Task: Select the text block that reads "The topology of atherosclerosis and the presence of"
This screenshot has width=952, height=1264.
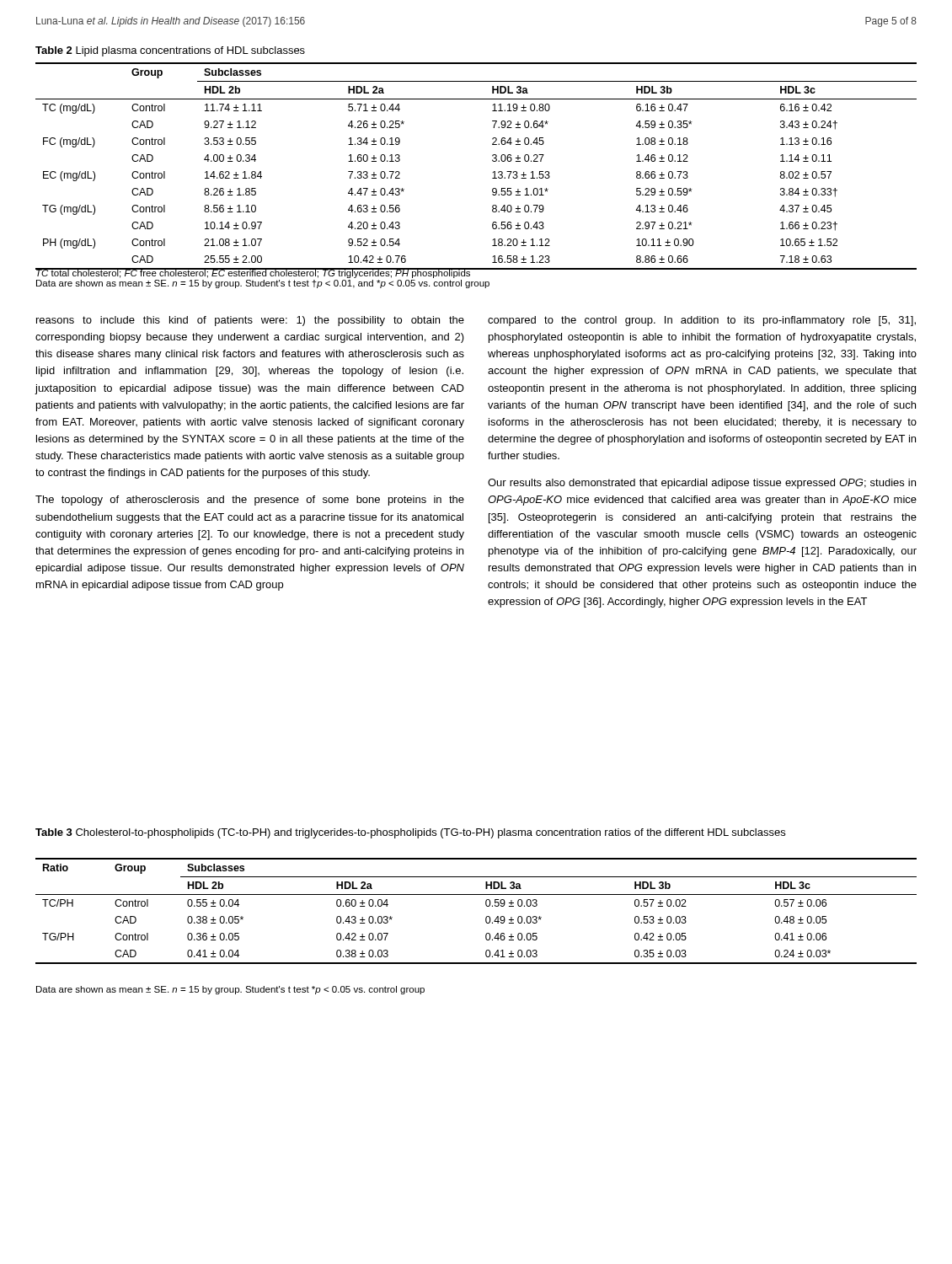Action: click(250, 542)
